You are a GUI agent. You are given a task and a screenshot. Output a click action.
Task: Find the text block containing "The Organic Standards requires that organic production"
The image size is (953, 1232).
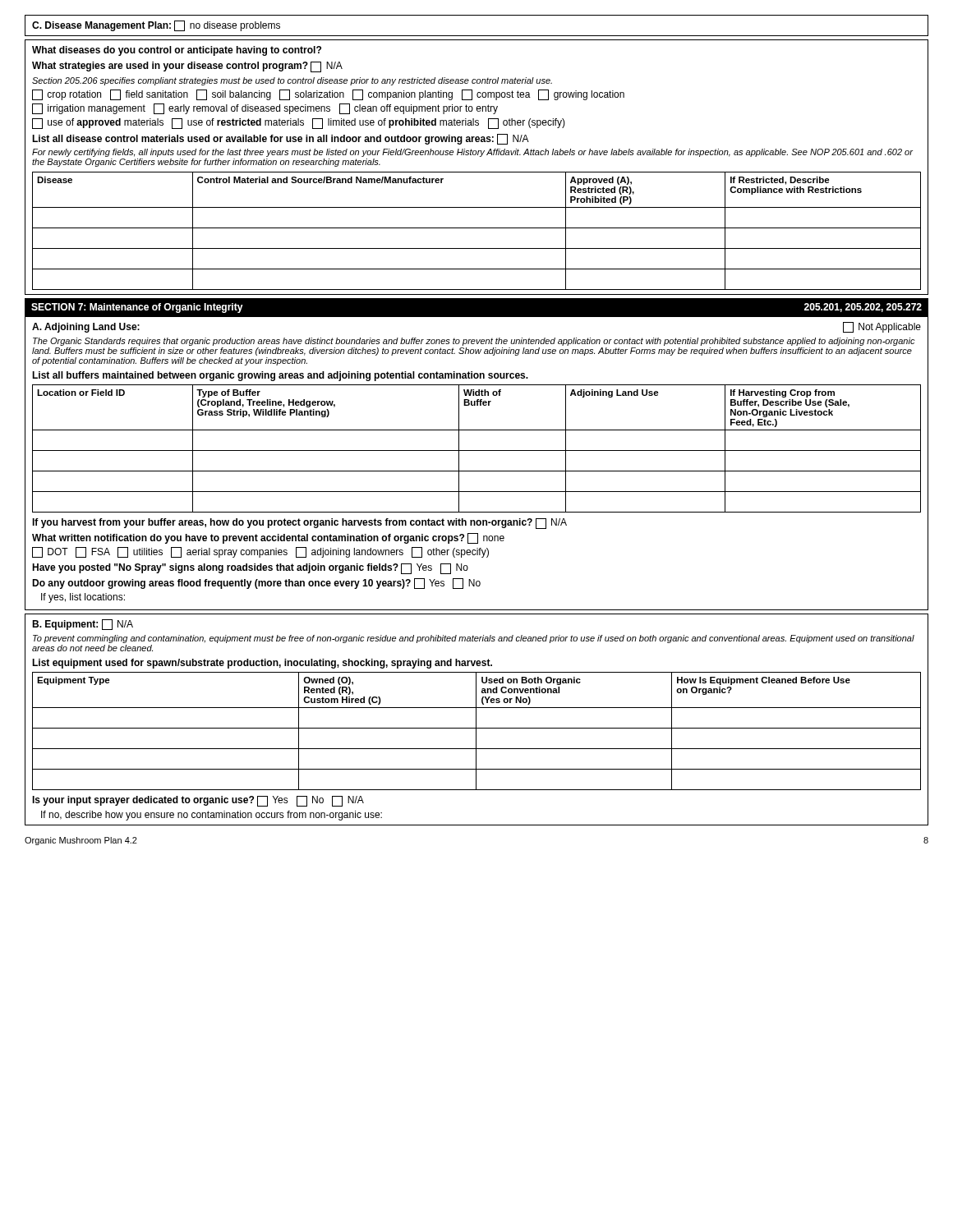pyautogui.click(x=473, y=351)
